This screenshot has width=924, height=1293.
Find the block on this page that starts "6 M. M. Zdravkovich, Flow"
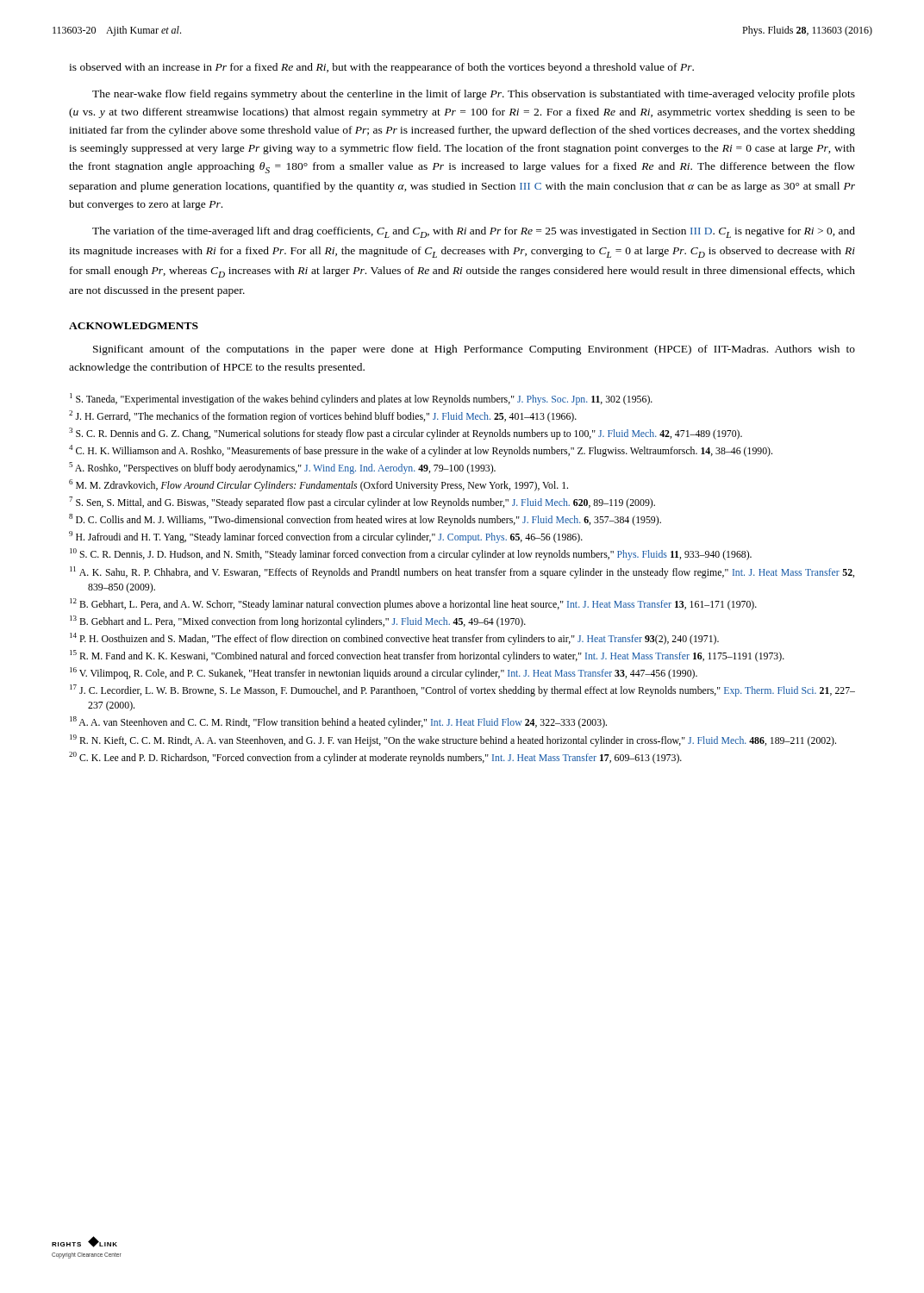click(319, 485)
